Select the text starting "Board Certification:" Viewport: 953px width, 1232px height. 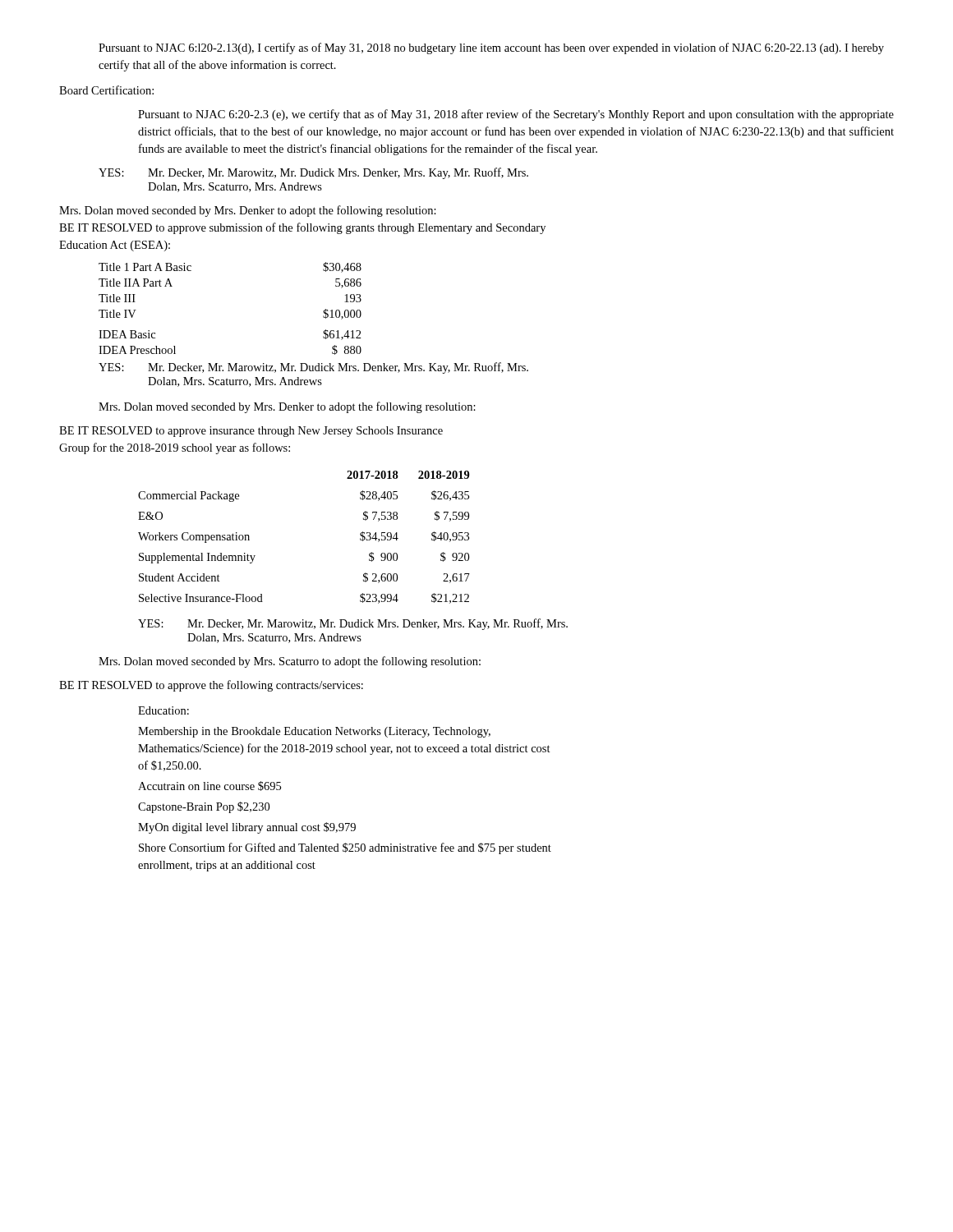click(x=106, y=90)
